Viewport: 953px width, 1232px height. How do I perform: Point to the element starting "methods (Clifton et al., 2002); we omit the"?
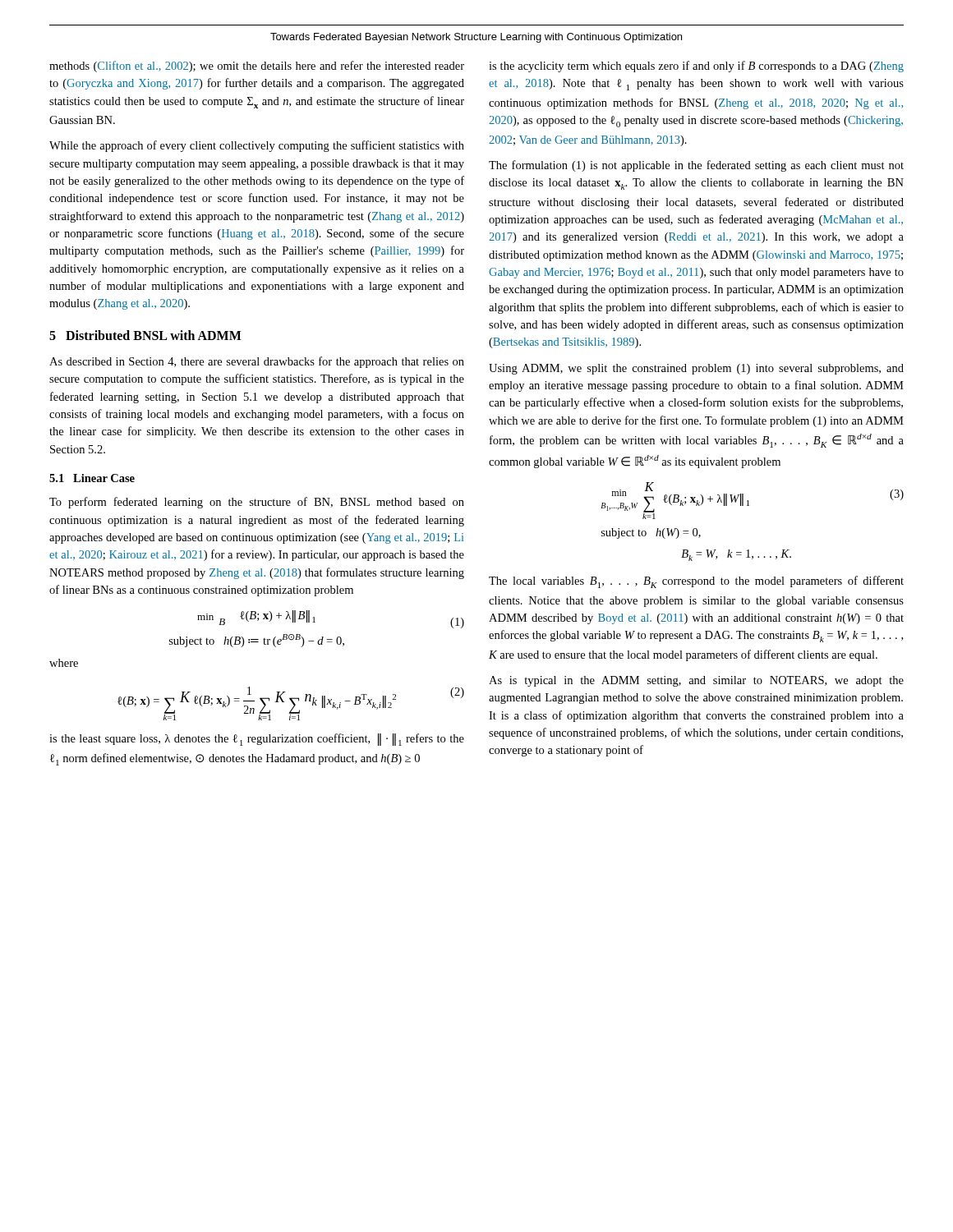tap(257, 185)
